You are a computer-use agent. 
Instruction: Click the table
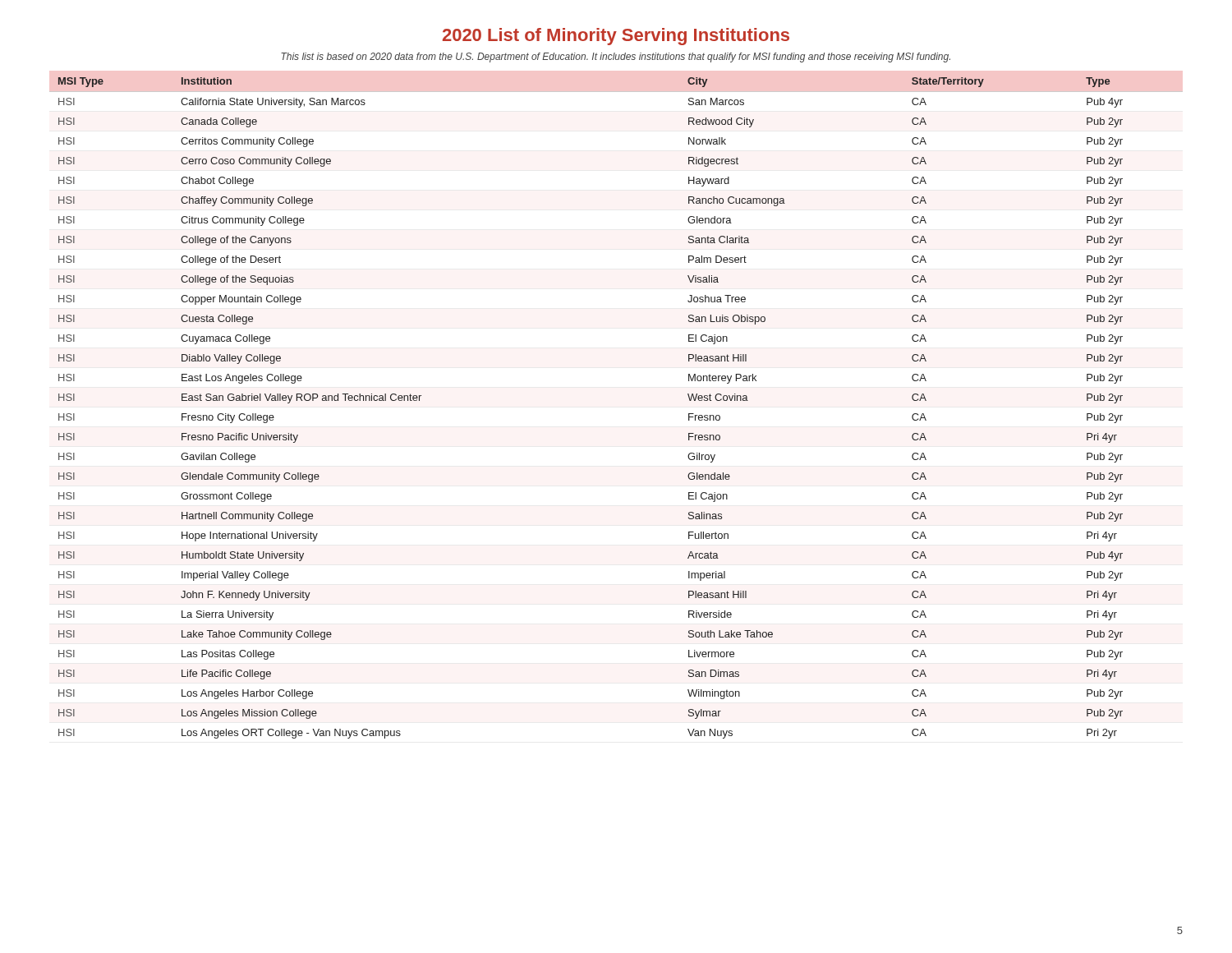pos(616,407)
